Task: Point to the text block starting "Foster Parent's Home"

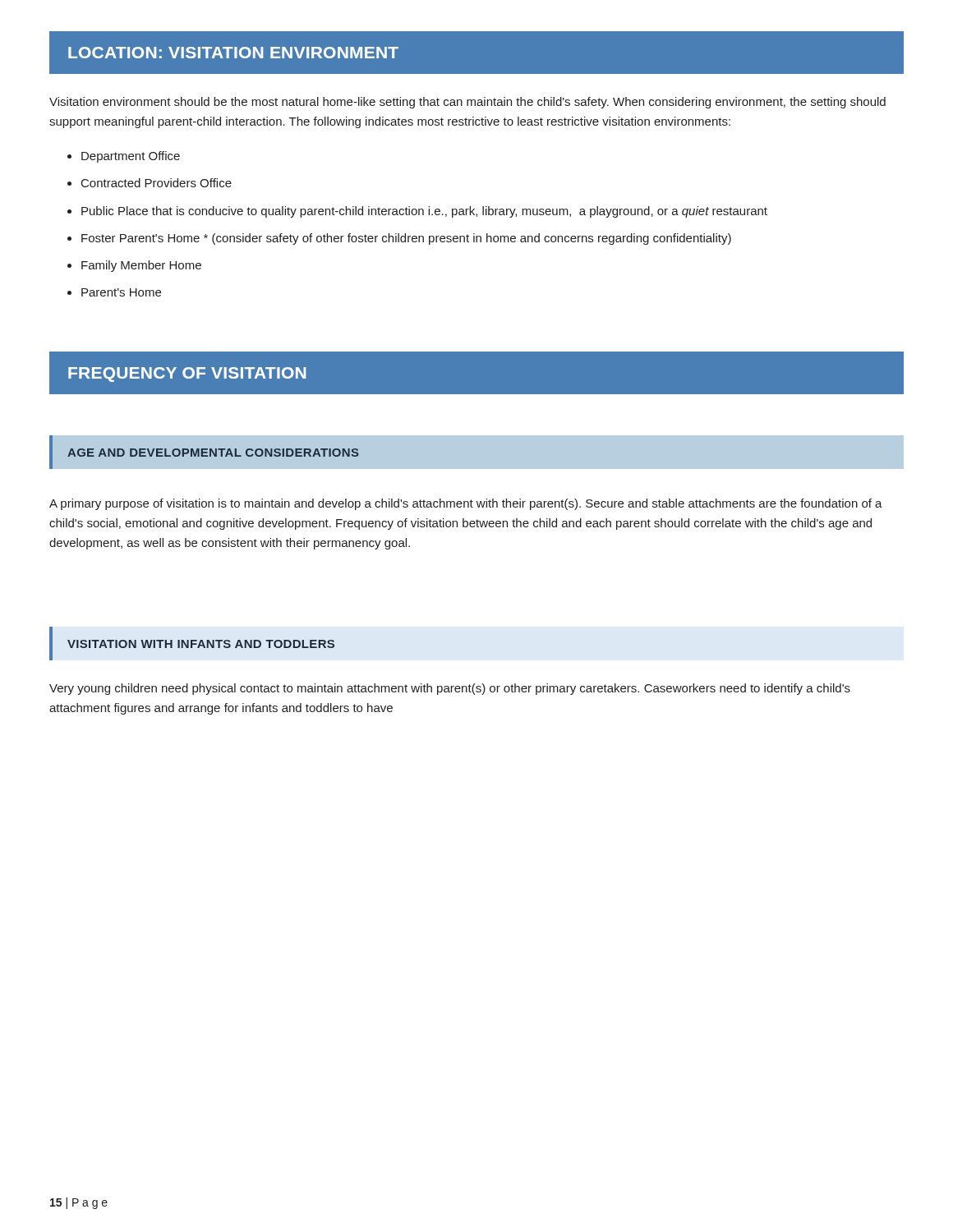Action: [x=406, y=238]
